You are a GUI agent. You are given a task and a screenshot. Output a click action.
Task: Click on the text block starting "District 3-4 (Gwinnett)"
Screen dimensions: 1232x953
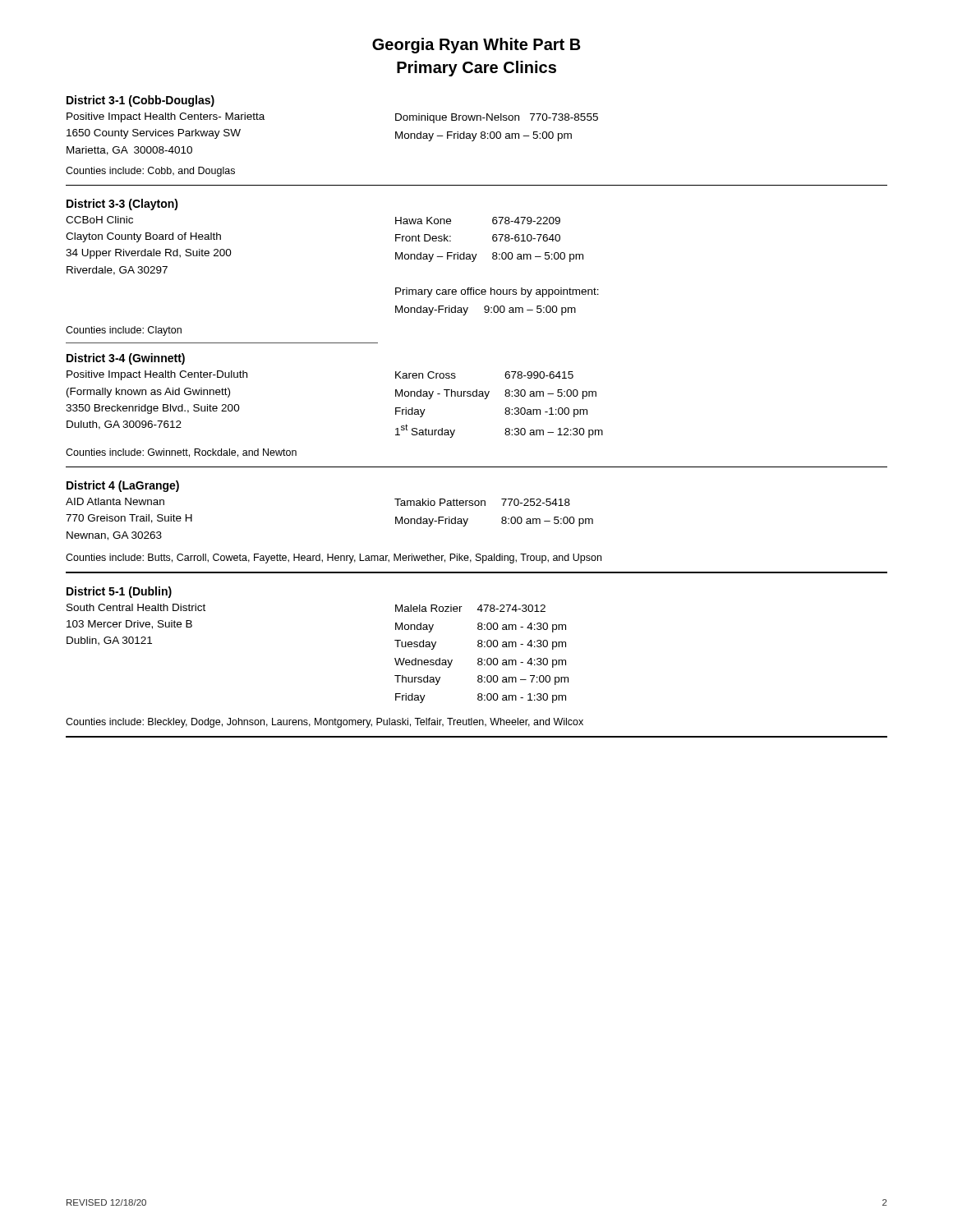[x=126, y=358]
